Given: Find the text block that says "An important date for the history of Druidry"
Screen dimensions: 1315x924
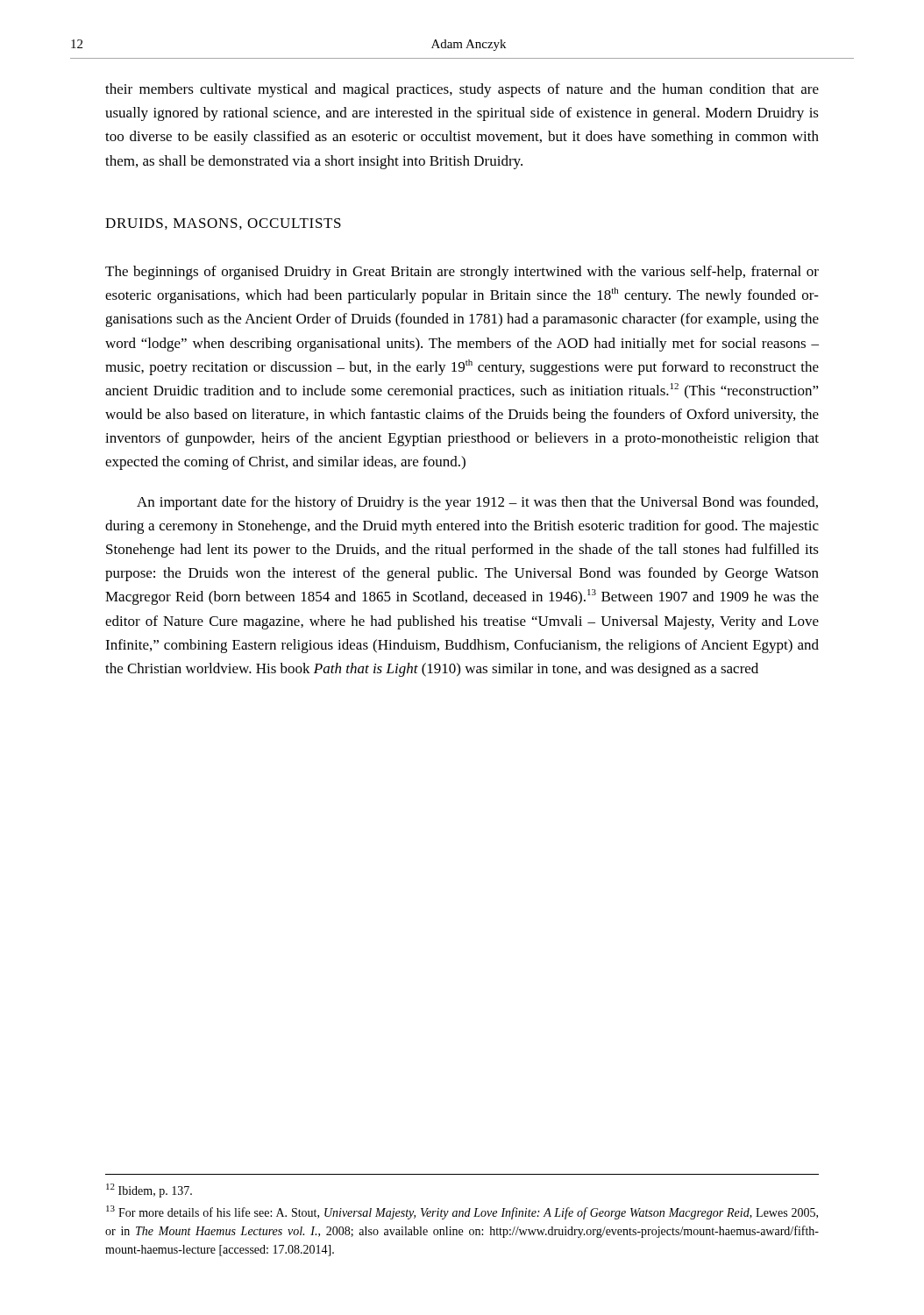Looking at the screenshot, I should 462,585.
